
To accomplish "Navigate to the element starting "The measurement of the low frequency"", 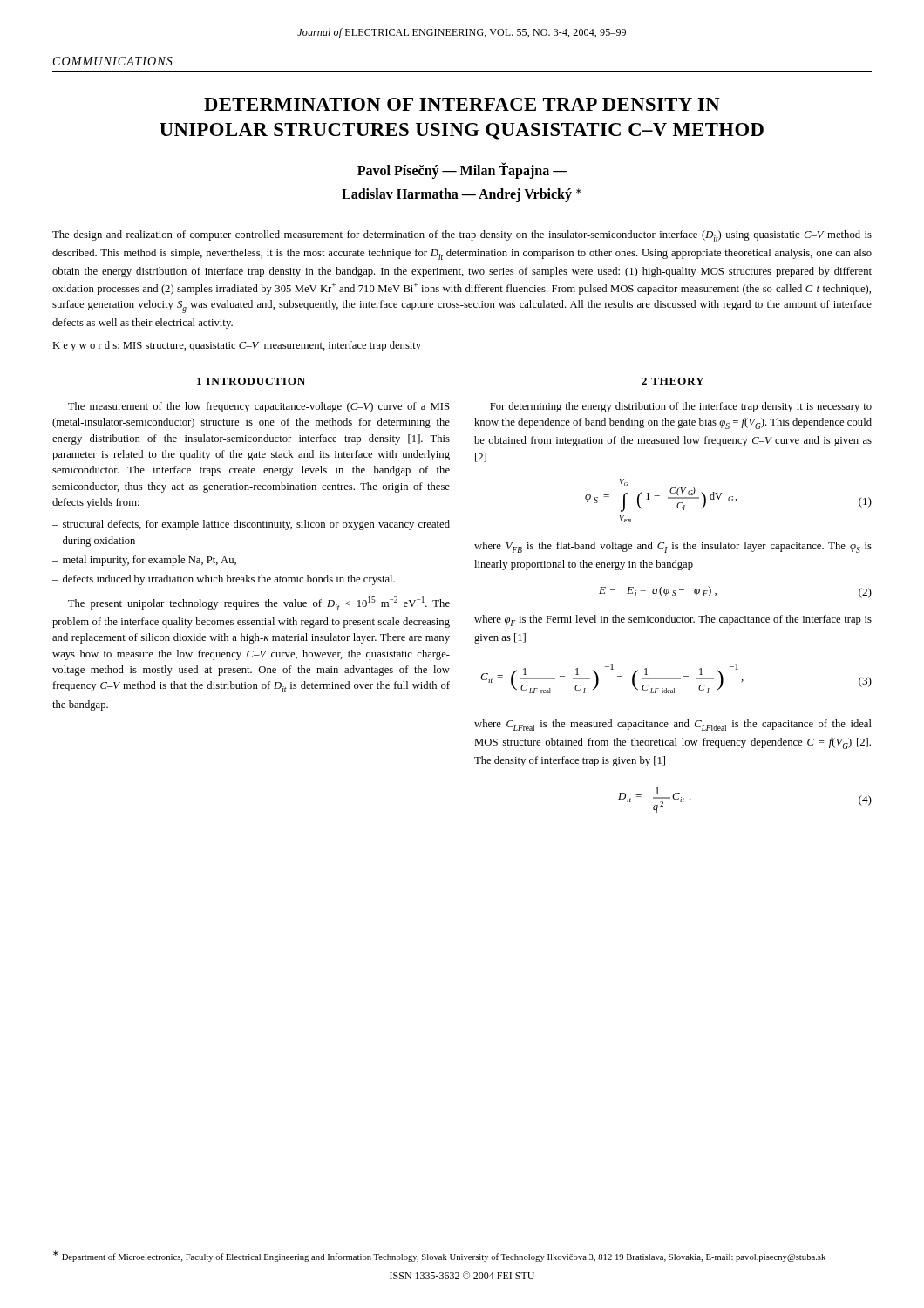I will pyautogui.click(x=251, y=454).
